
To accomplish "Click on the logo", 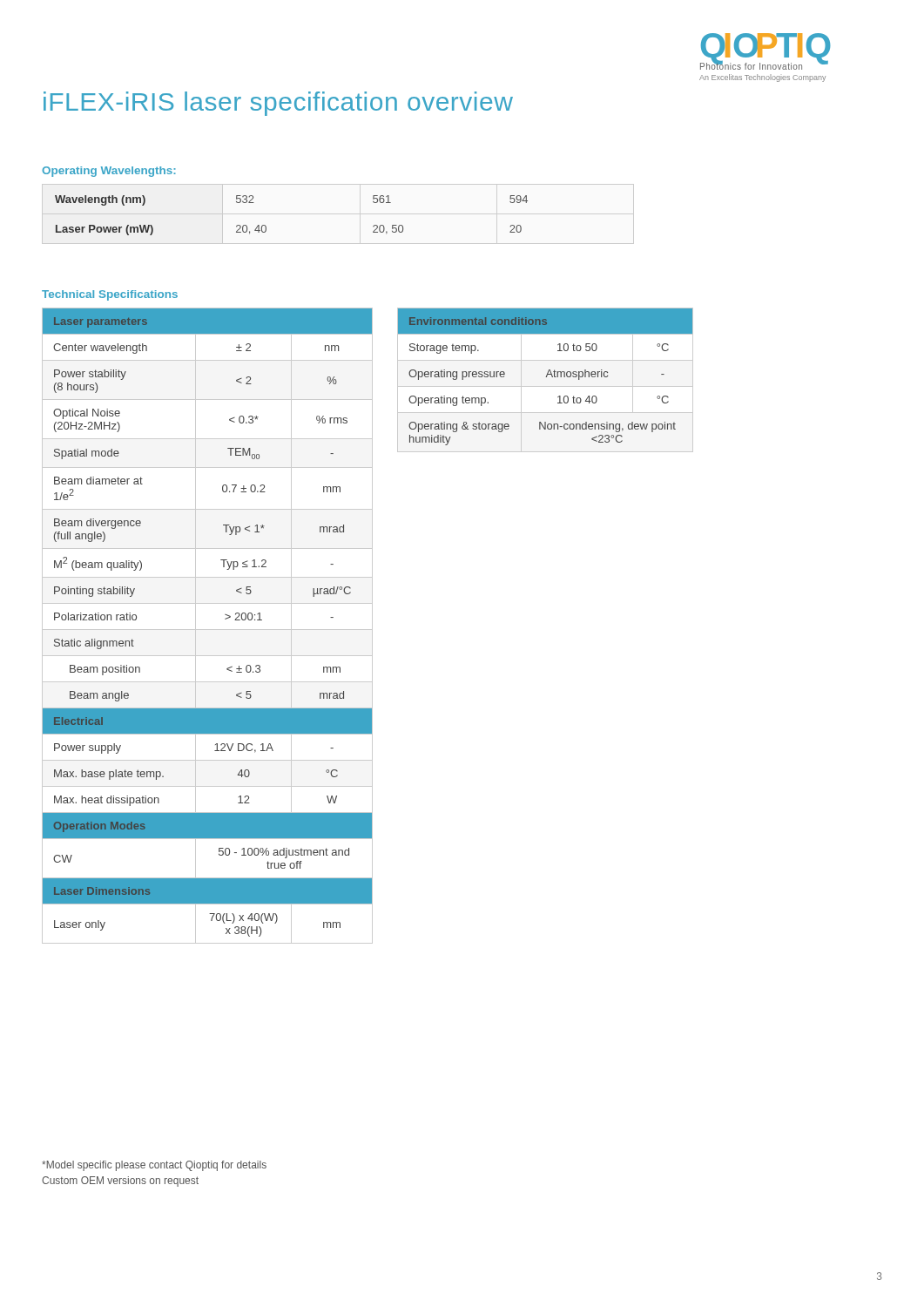I will pos(786,55).
